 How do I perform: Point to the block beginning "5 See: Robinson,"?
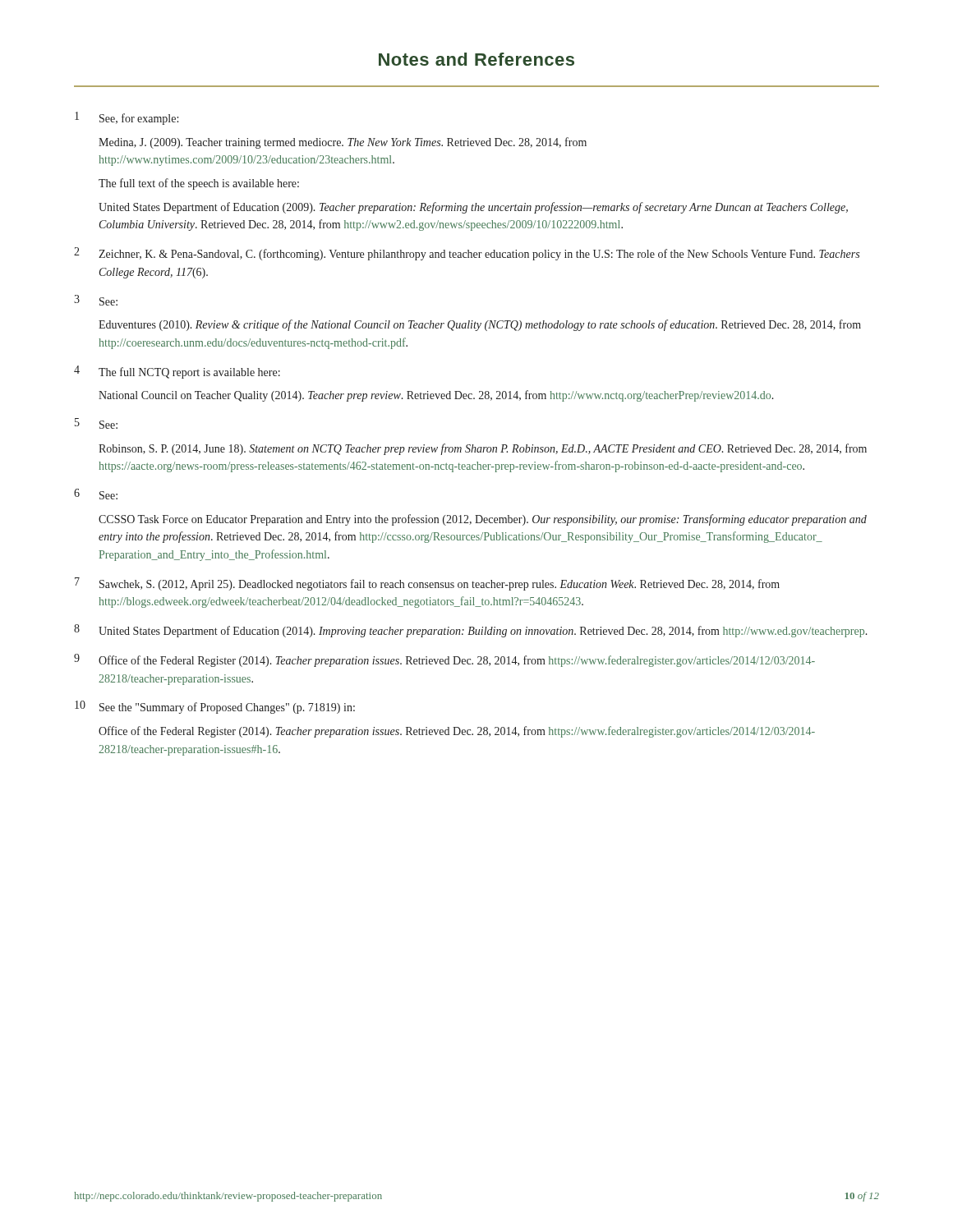[x=476, y=446]
